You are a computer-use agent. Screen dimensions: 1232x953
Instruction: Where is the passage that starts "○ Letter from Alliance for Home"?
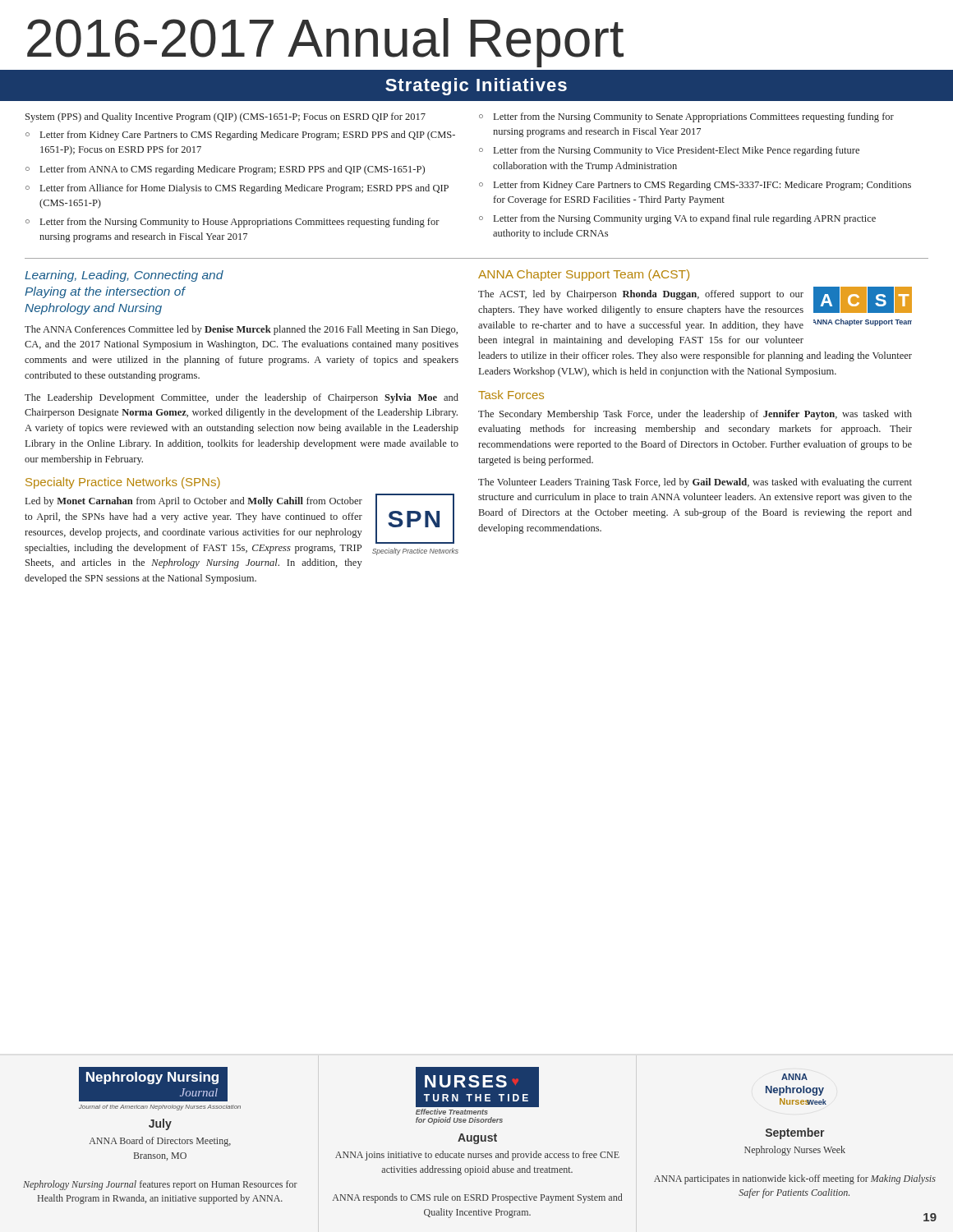click(237, 195)
